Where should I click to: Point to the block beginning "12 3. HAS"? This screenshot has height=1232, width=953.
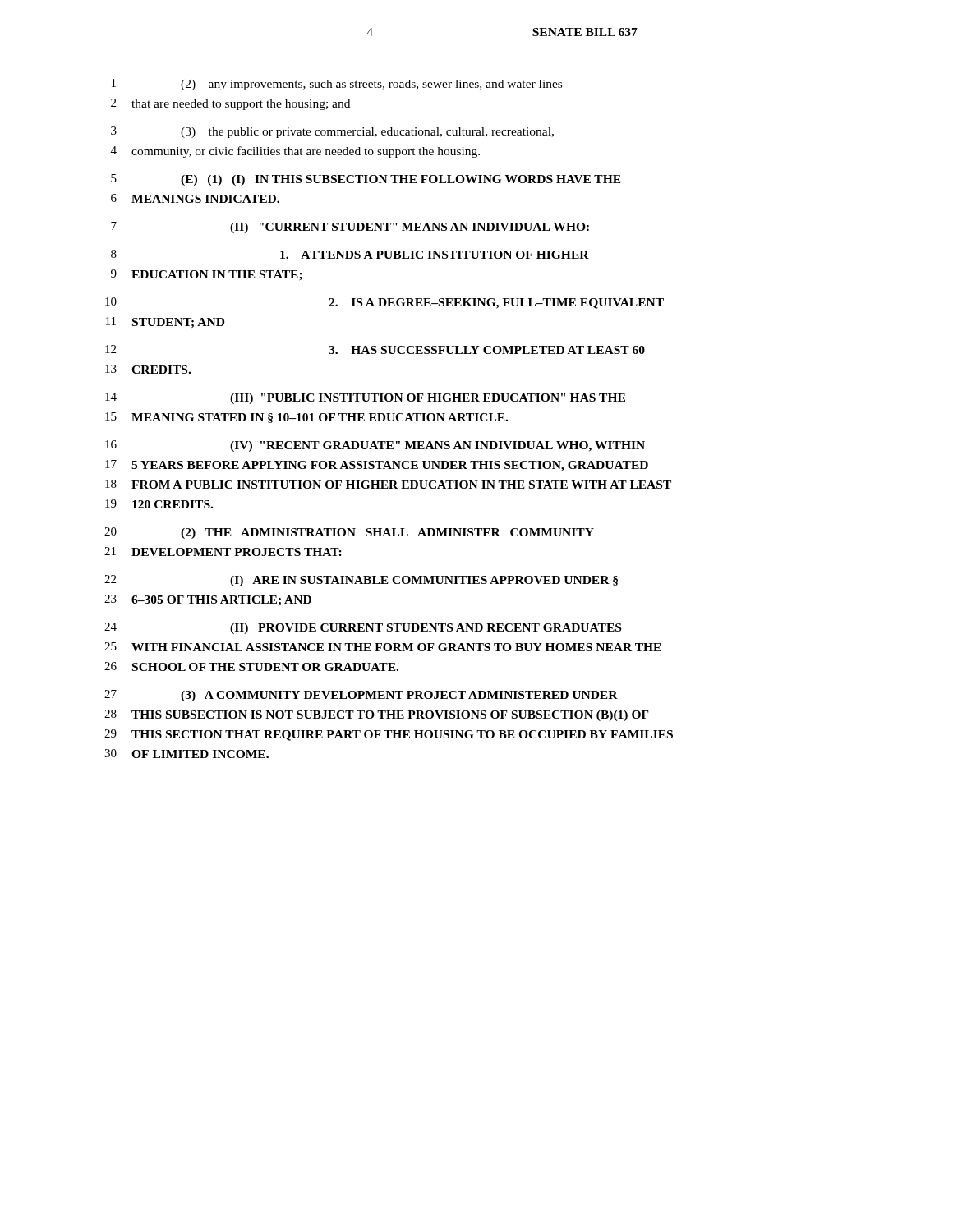tap(476, 360)
